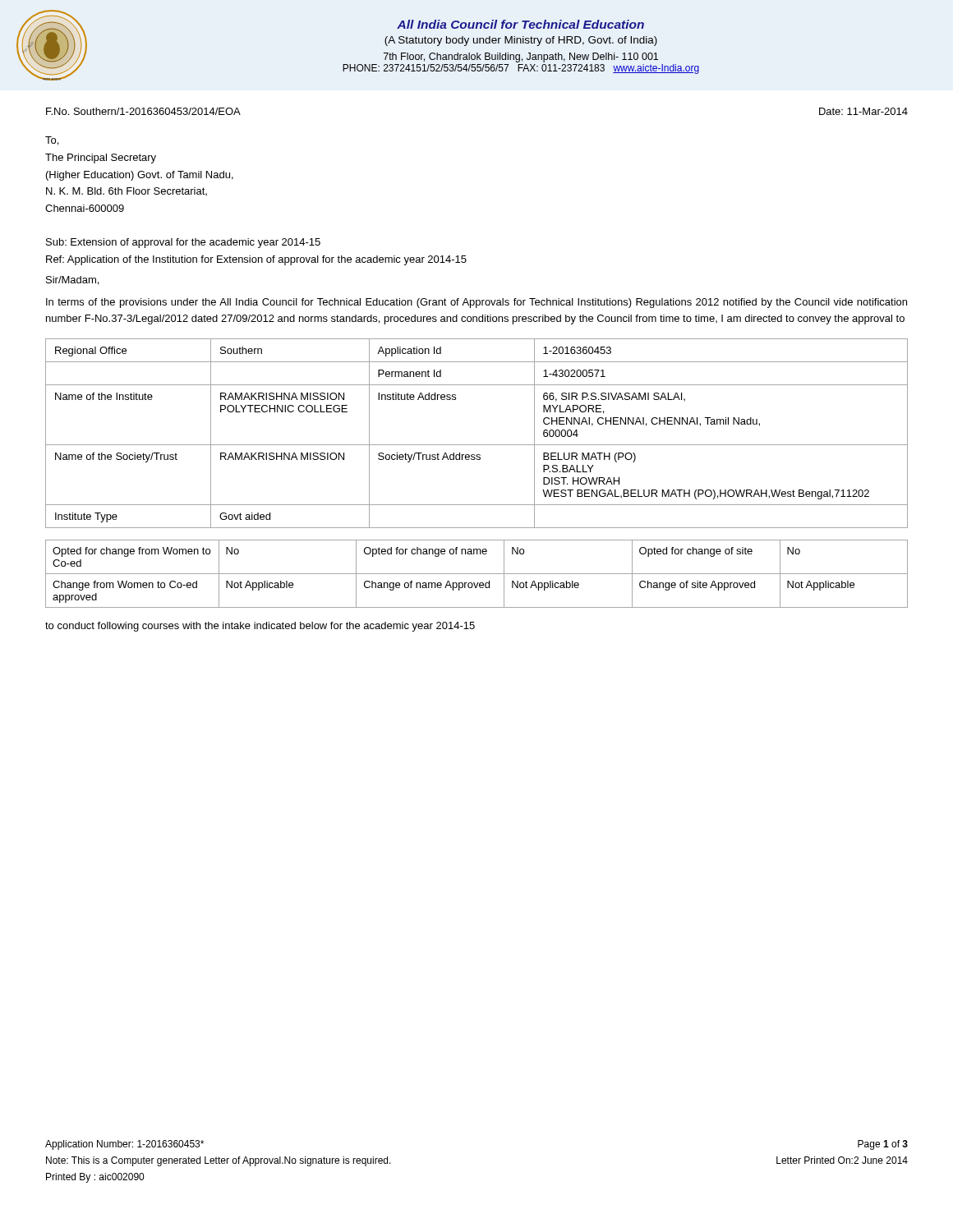Select the table that reads "RAMAKRISHNA MISSION POLYTECHNIC COLLEGE"
This screenshot has height=1232, width=953.
(x=476, y=433)
